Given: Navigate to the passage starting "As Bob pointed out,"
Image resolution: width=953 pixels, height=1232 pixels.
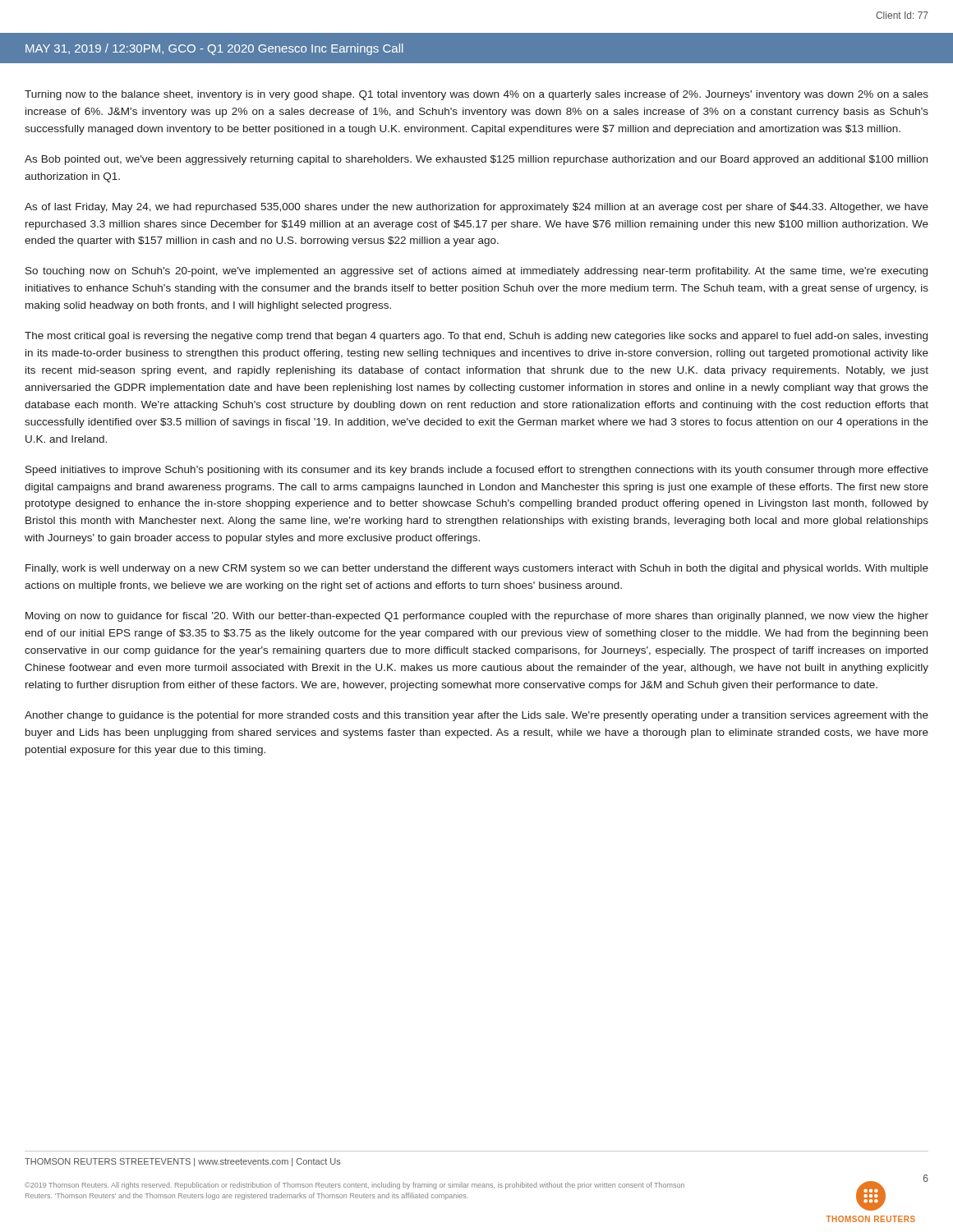Looking at the screenshot, I should (476, 168).
